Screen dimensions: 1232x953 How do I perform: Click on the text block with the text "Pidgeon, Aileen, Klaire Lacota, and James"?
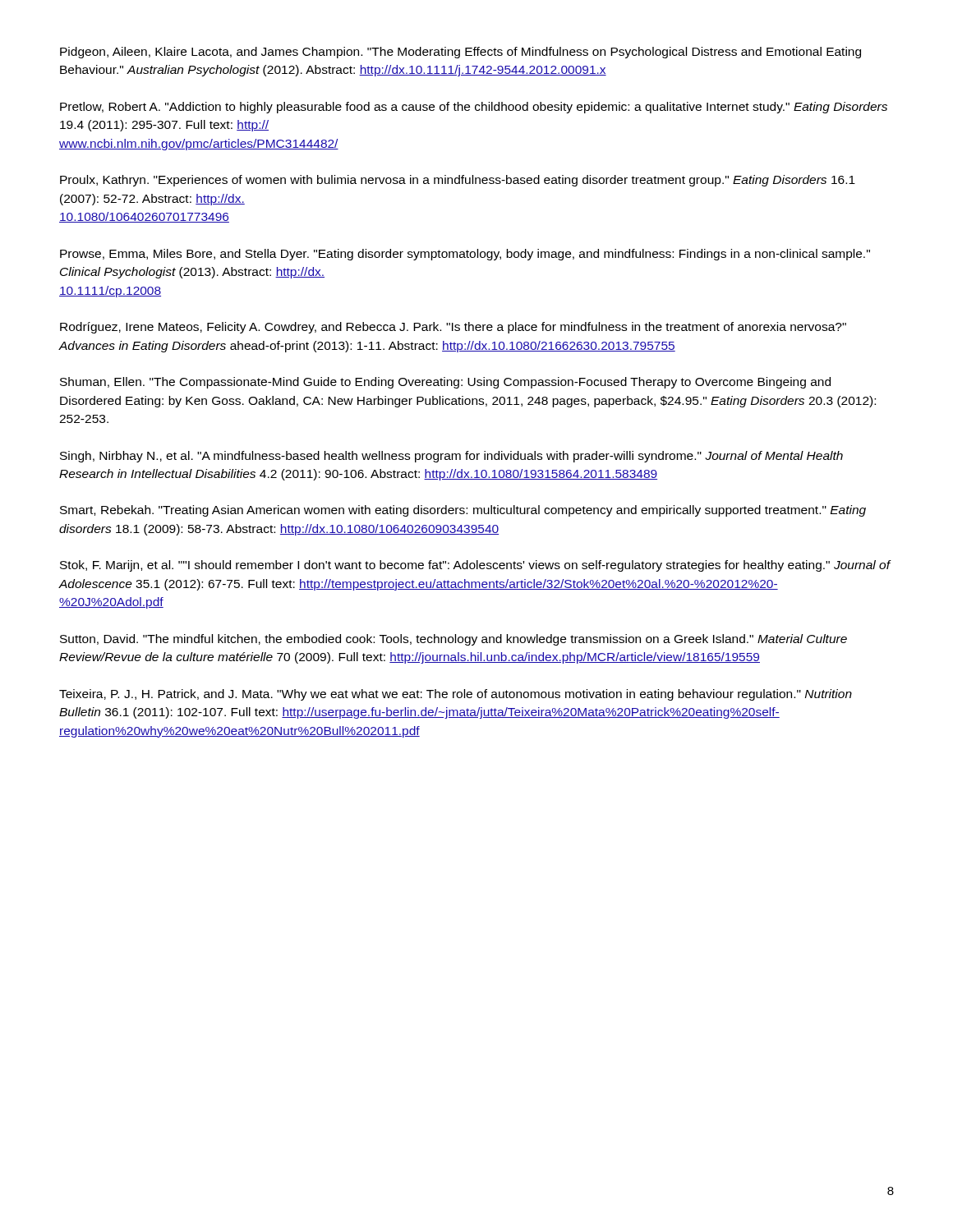tap(461, 61)
